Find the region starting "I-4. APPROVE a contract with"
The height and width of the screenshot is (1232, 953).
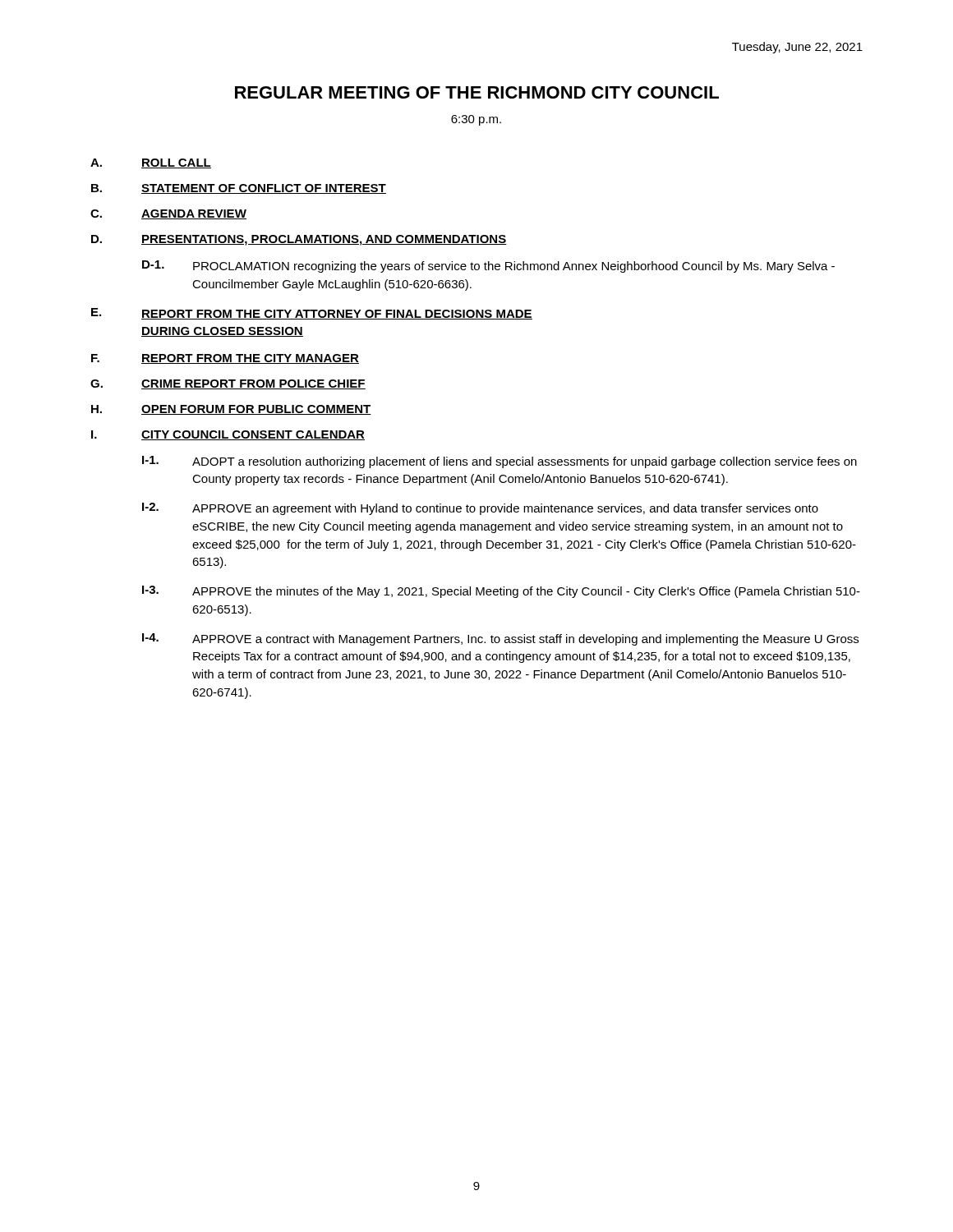[x=502, y=665]
